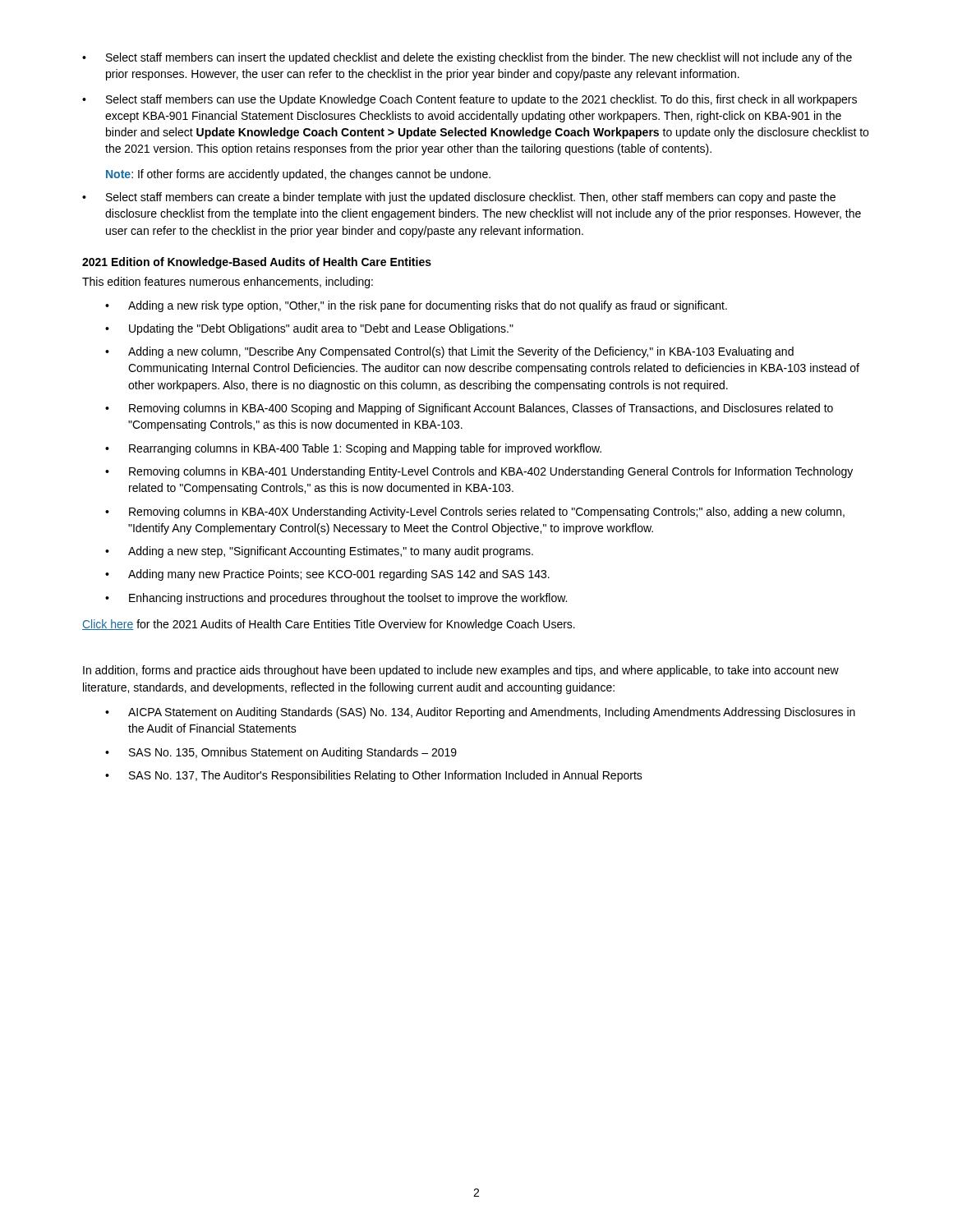Viewport: 953px width, 1232px height.
Task: Select the list item that says "• Enhancing instructions and procedures throughout"
Action: tap(488, 598)
